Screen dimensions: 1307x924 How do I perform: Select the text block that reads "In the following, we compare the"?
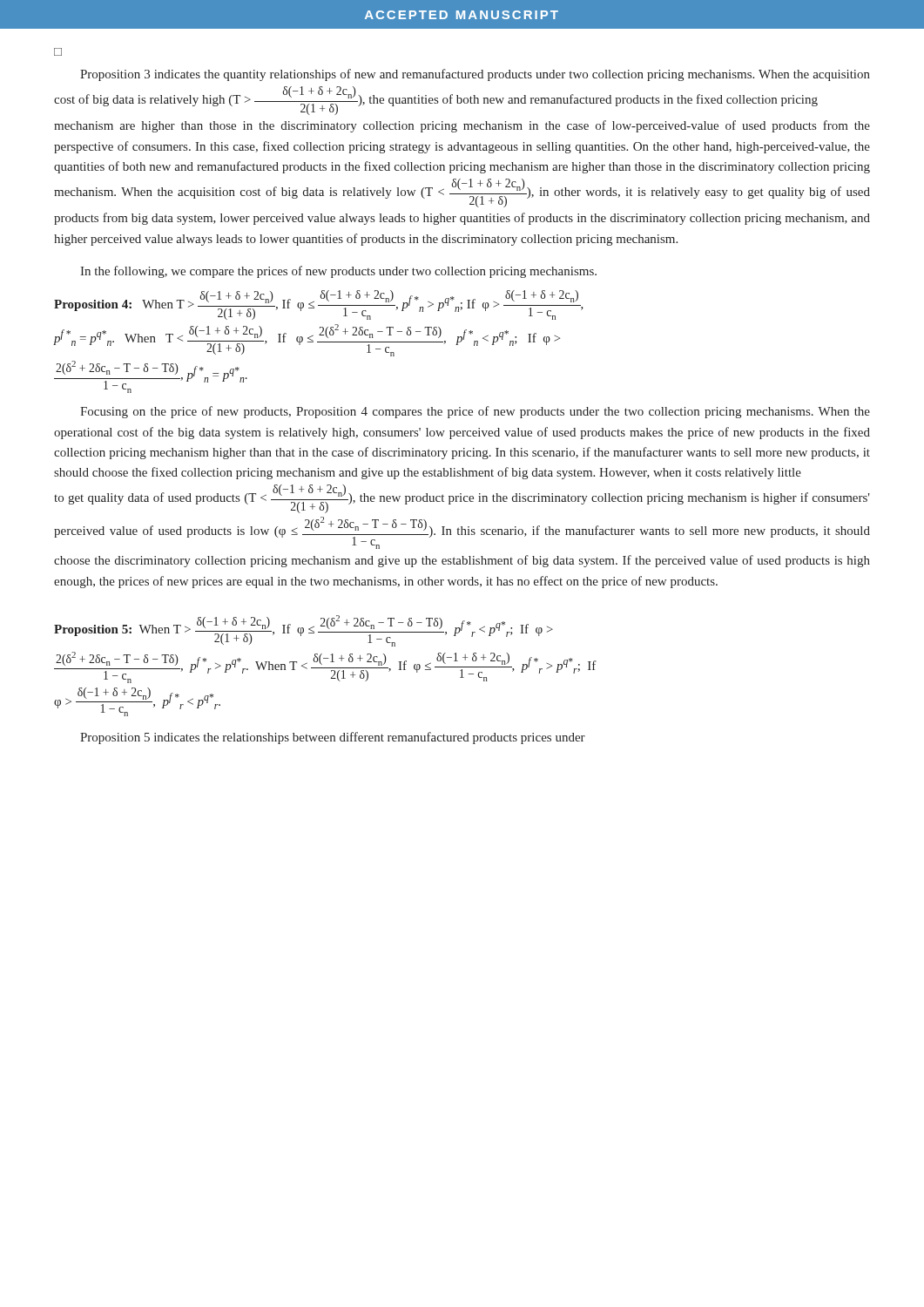[462, 271]
